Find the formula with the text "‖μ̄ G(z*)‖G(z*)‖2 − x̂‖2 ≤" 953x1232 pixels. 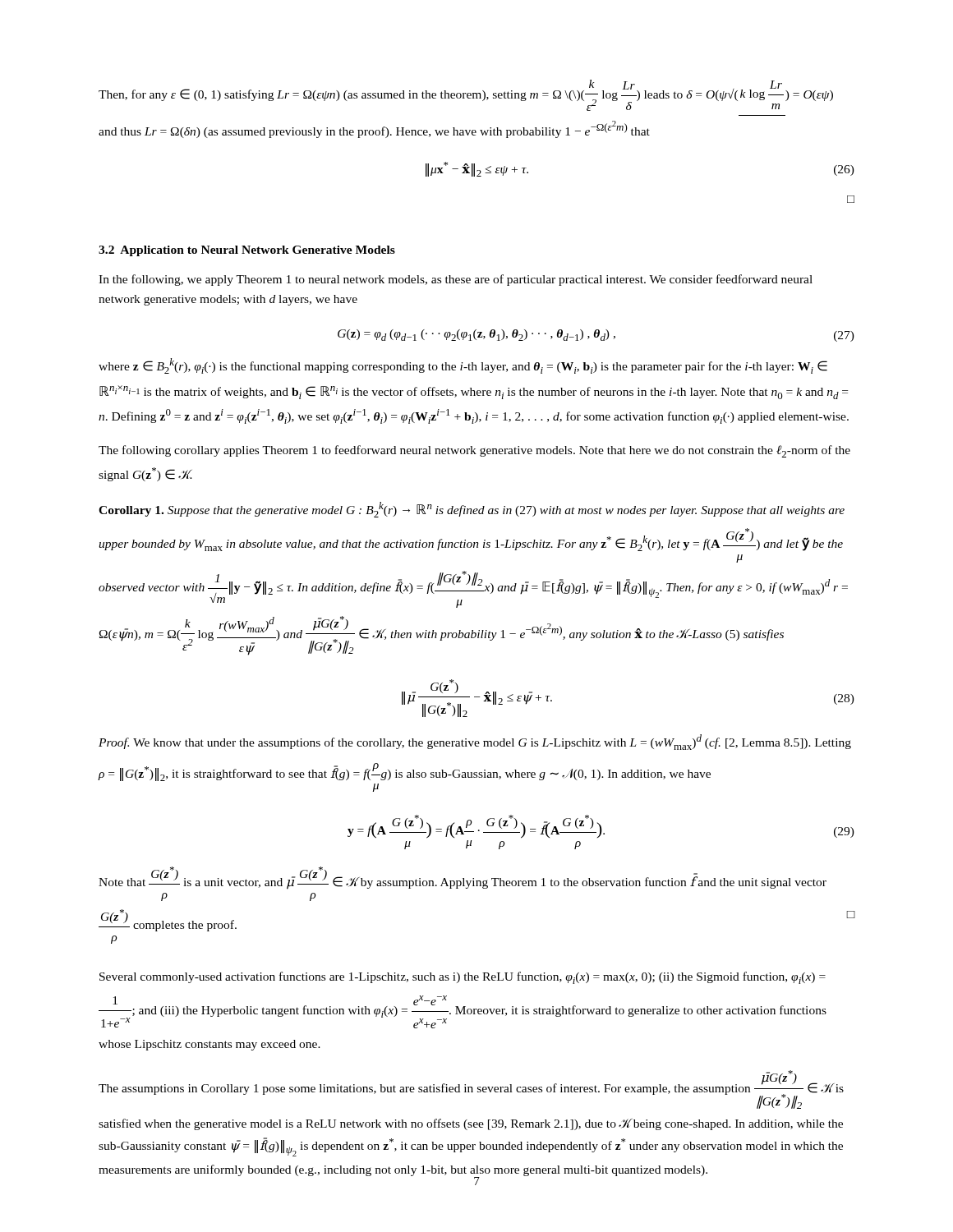444,697
